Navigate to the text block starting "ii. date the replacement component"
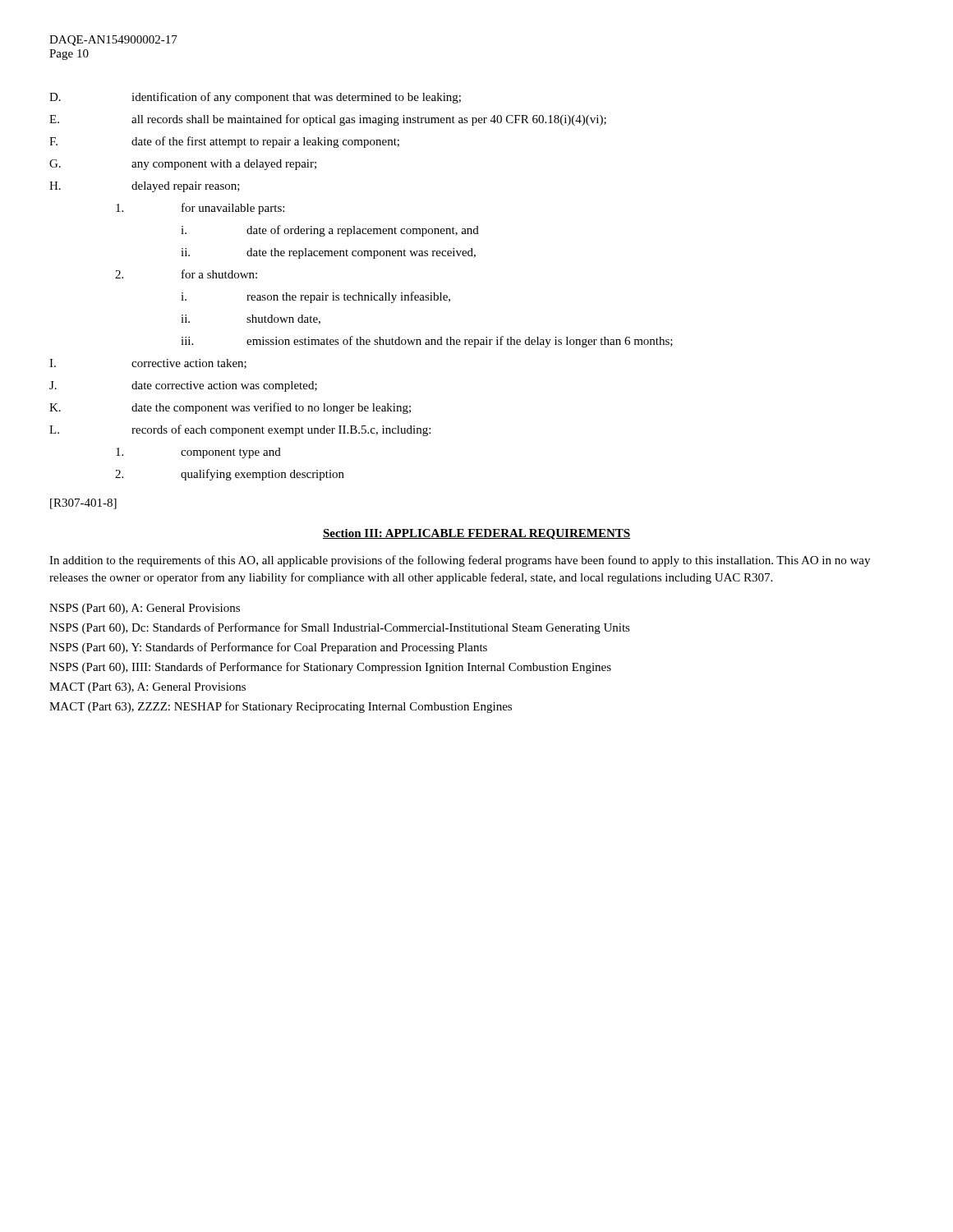Screen dimensions: 1232x953 click(328, 253)
